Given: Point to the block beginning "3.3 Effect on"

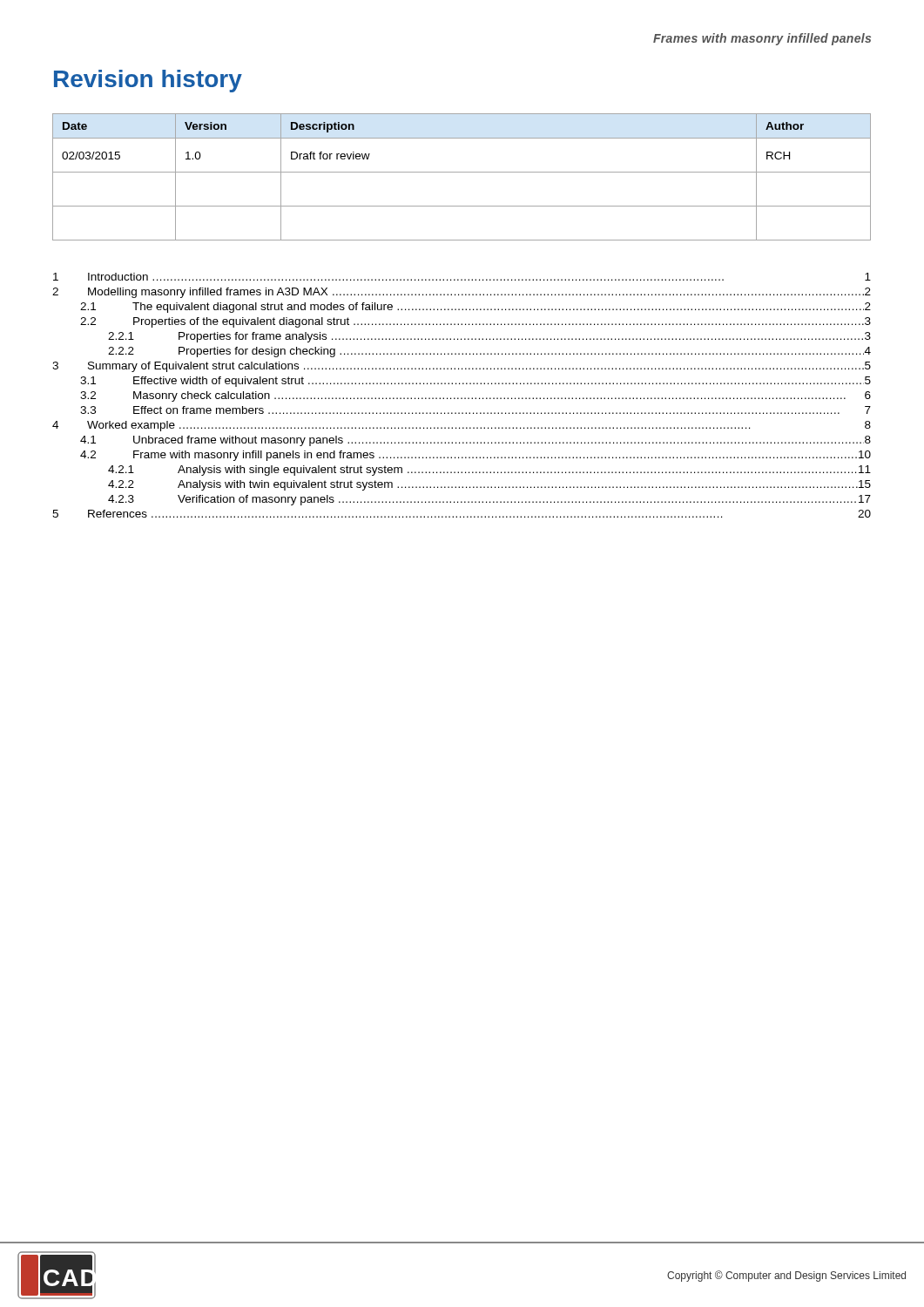Looking at the screenshot, I should tap(475, 410).
